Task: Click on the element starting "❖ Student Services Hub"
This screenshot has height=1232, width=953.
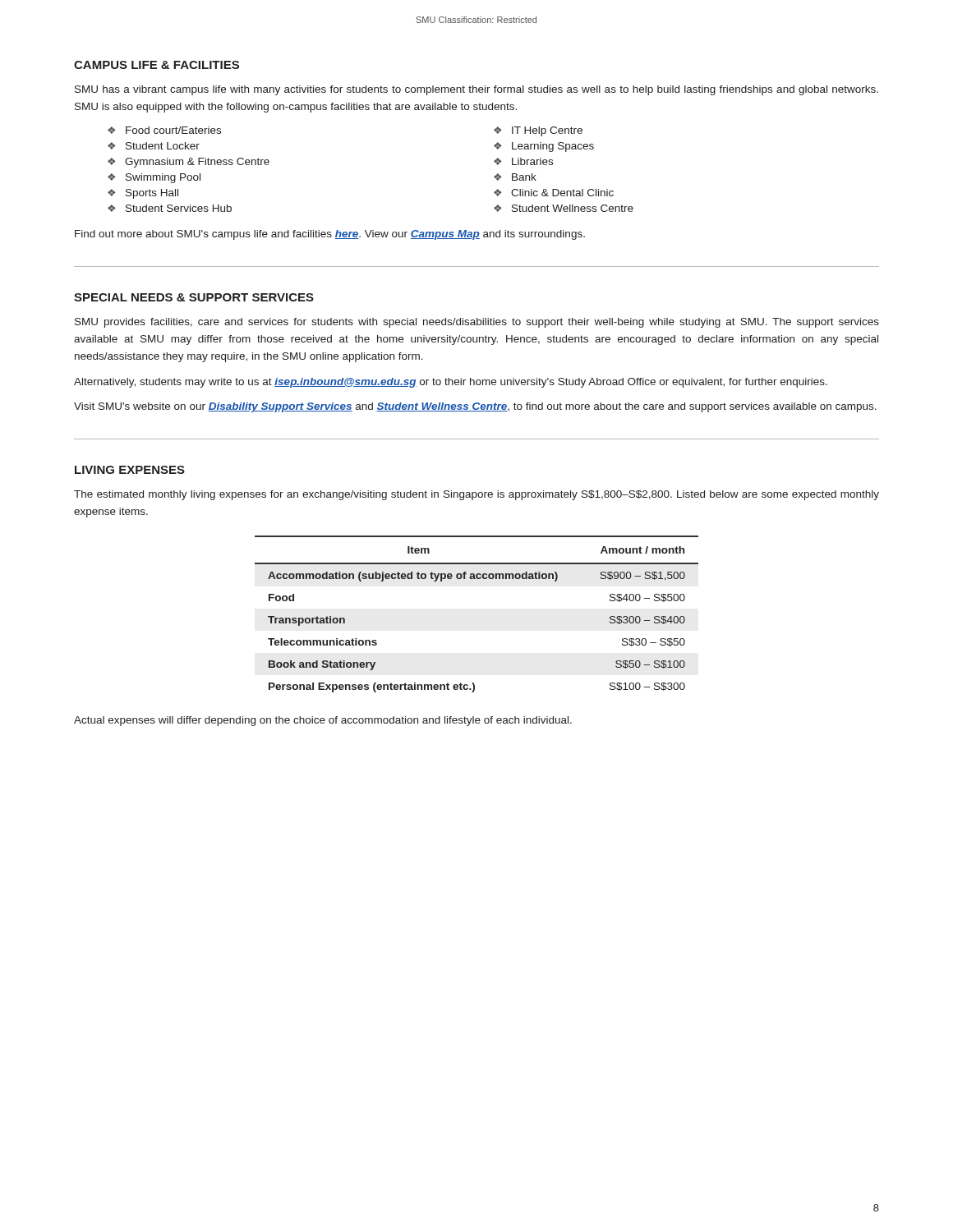Action: coord(169,208)
